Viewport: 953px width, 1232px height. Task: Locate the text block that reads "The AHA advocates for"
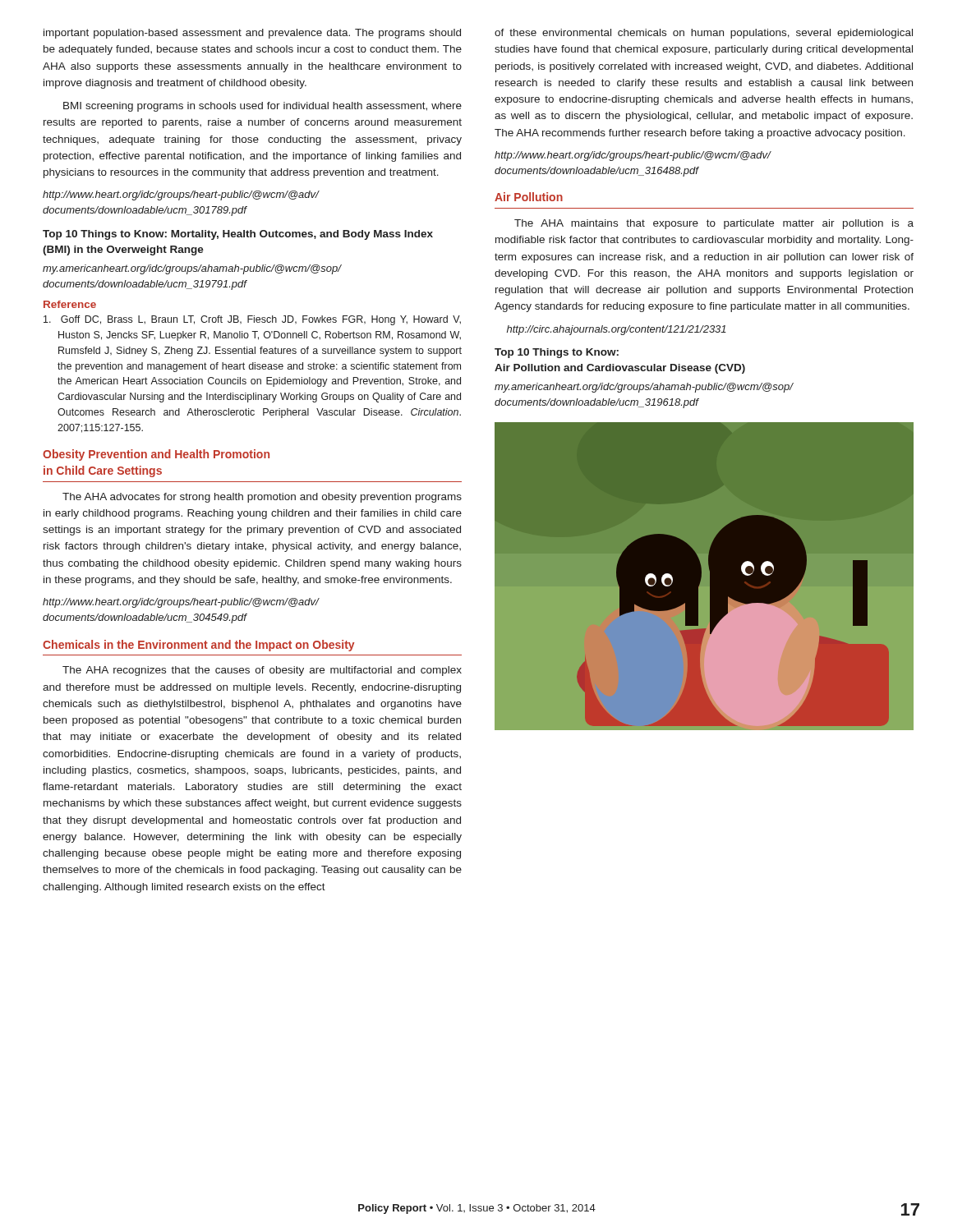252,538
